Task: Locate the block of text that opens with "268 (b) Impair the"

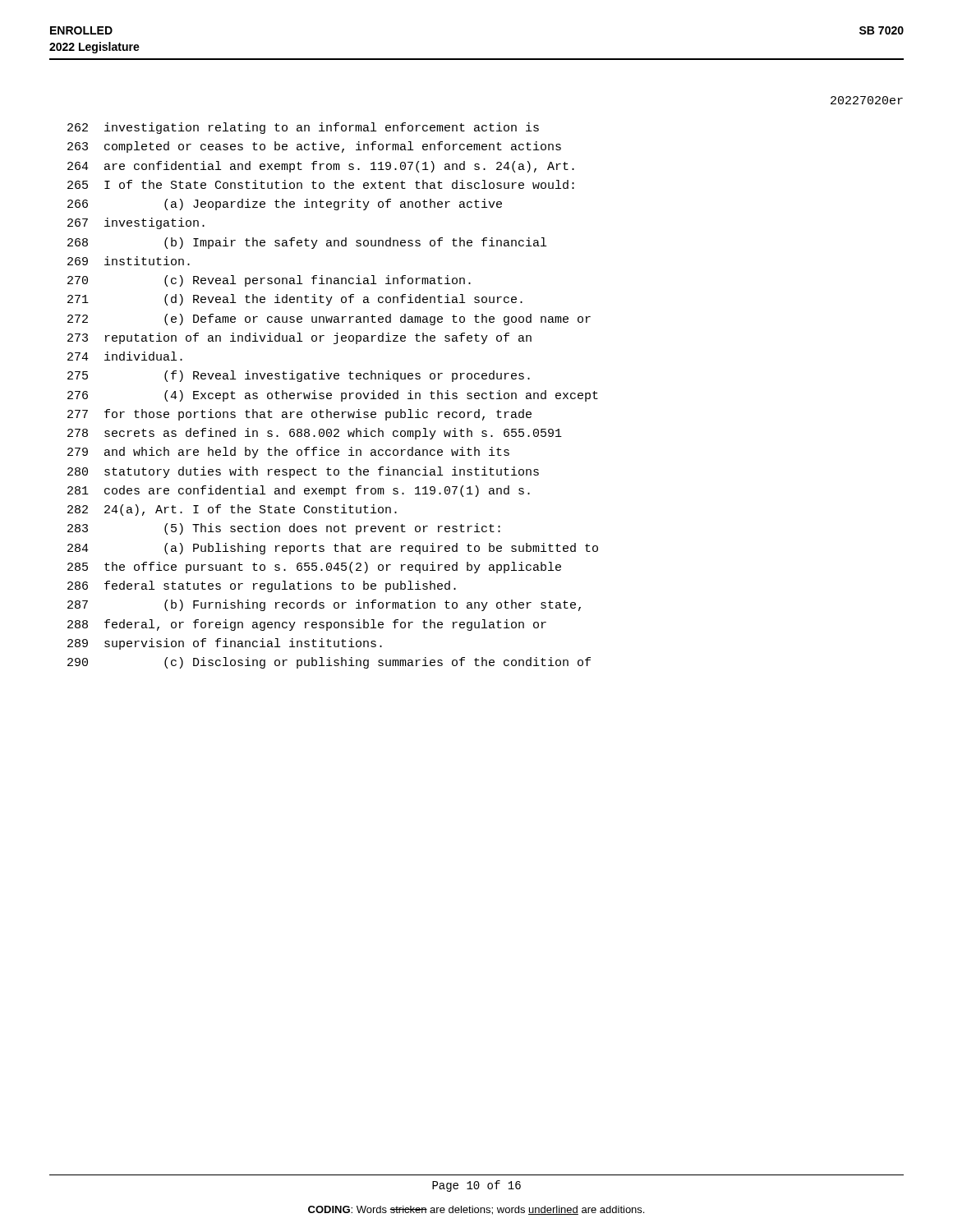Action: click(x=476, y=243)
